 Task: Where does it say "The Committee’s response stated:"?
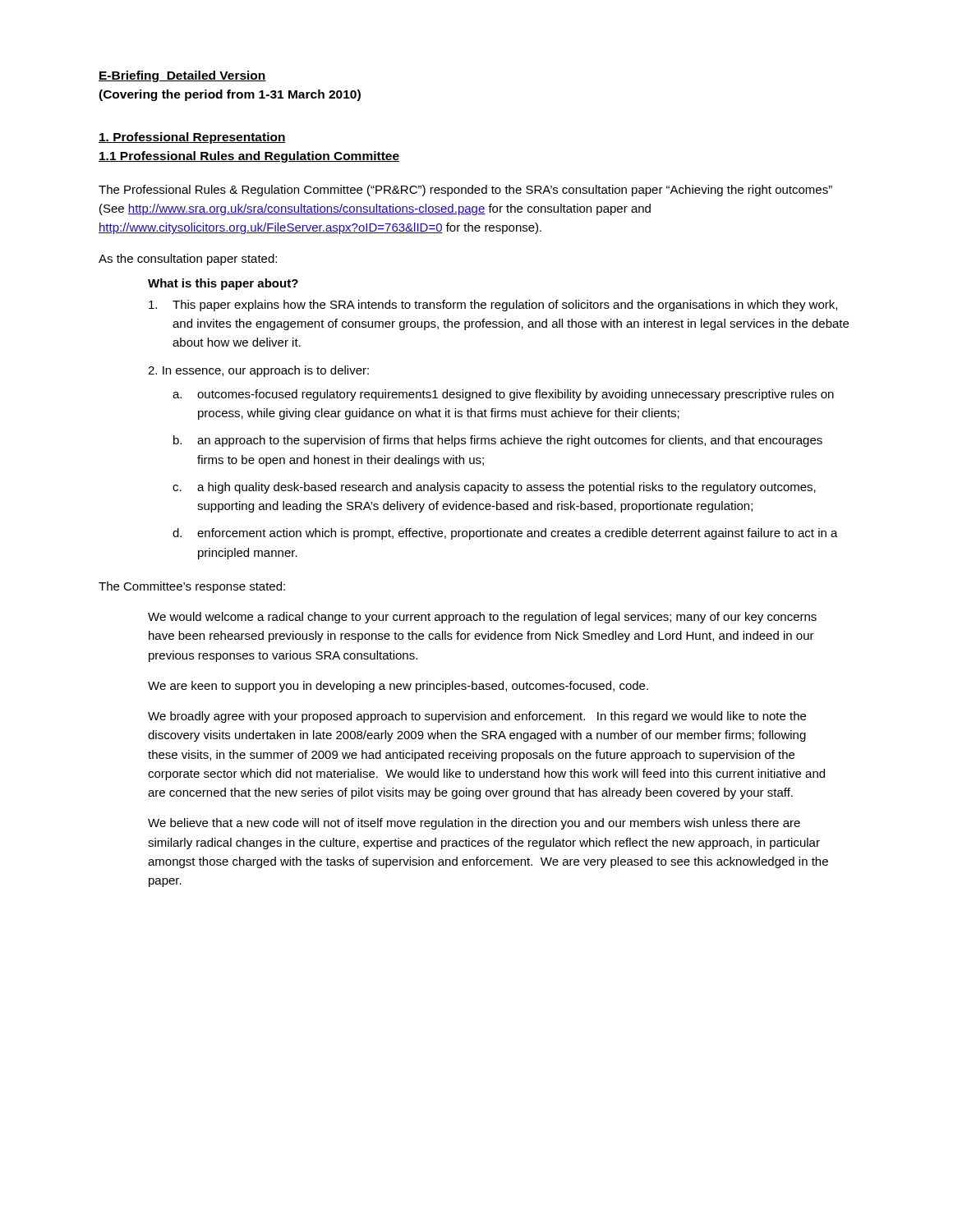coord(192,586)
